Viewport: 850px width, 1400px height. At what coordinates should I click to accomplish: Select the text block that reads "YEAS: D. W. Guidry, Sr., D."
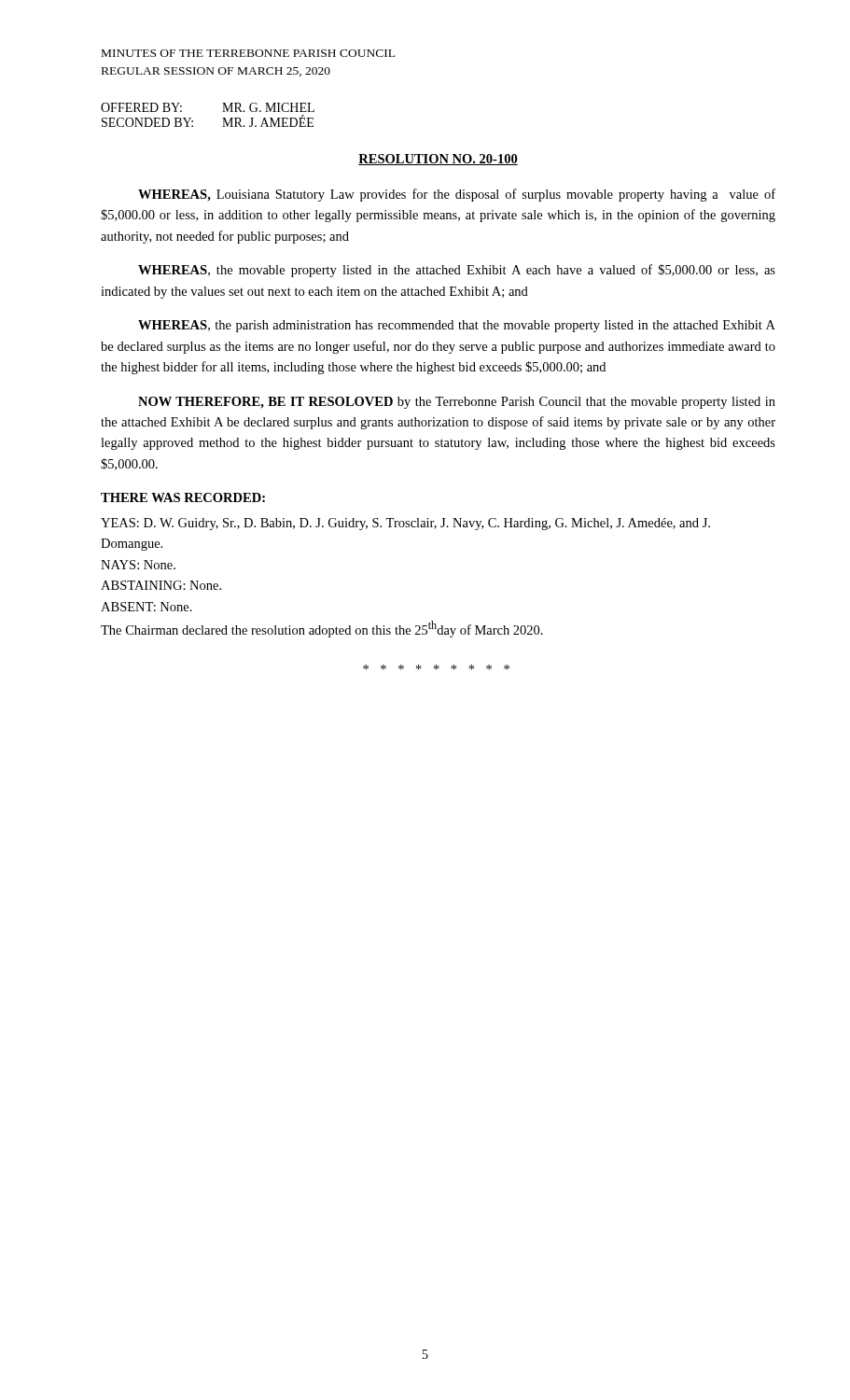405,524
